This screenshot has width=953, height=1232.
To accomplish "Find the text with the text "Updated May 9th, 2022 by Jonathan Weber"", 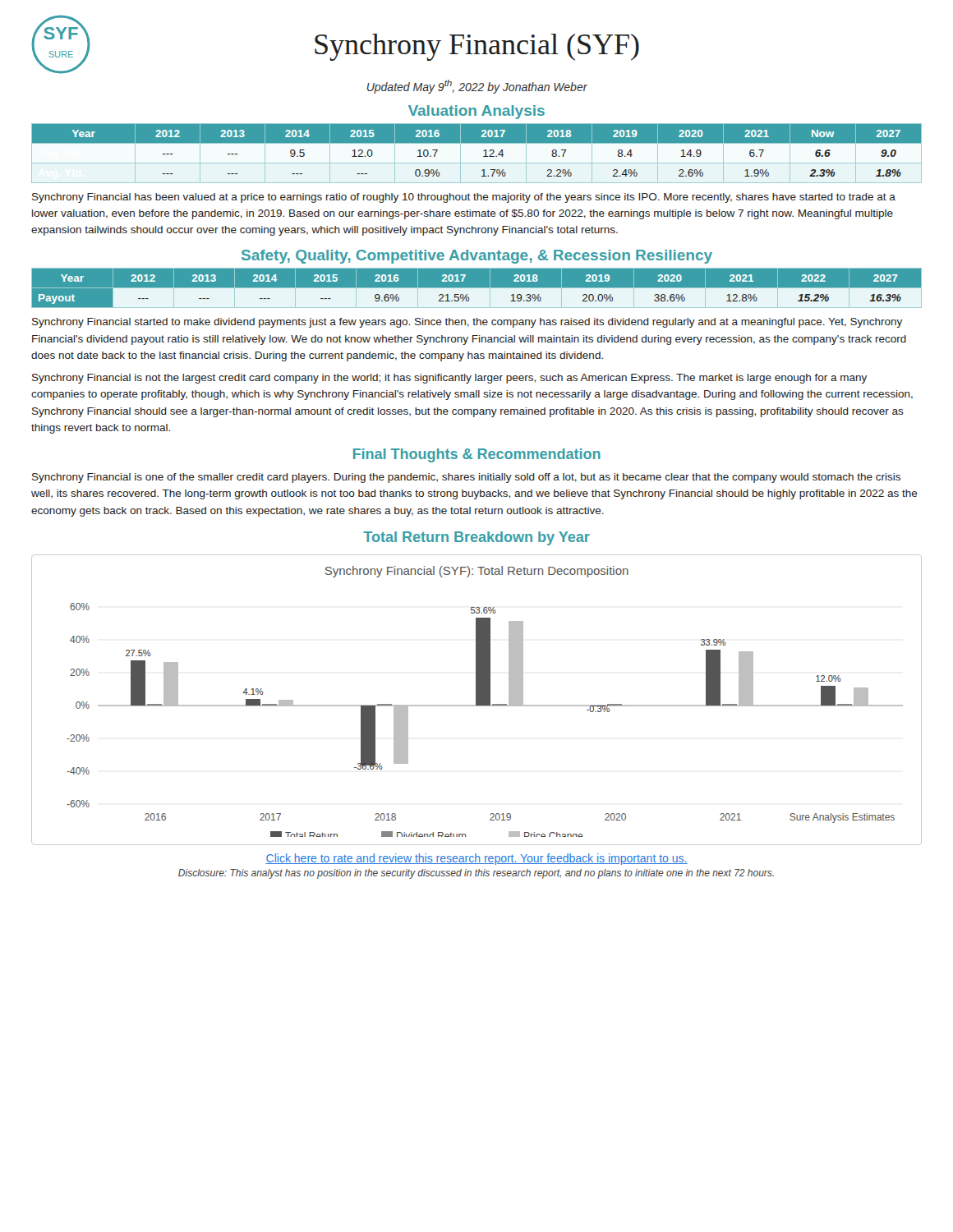I will pos(476,85).
